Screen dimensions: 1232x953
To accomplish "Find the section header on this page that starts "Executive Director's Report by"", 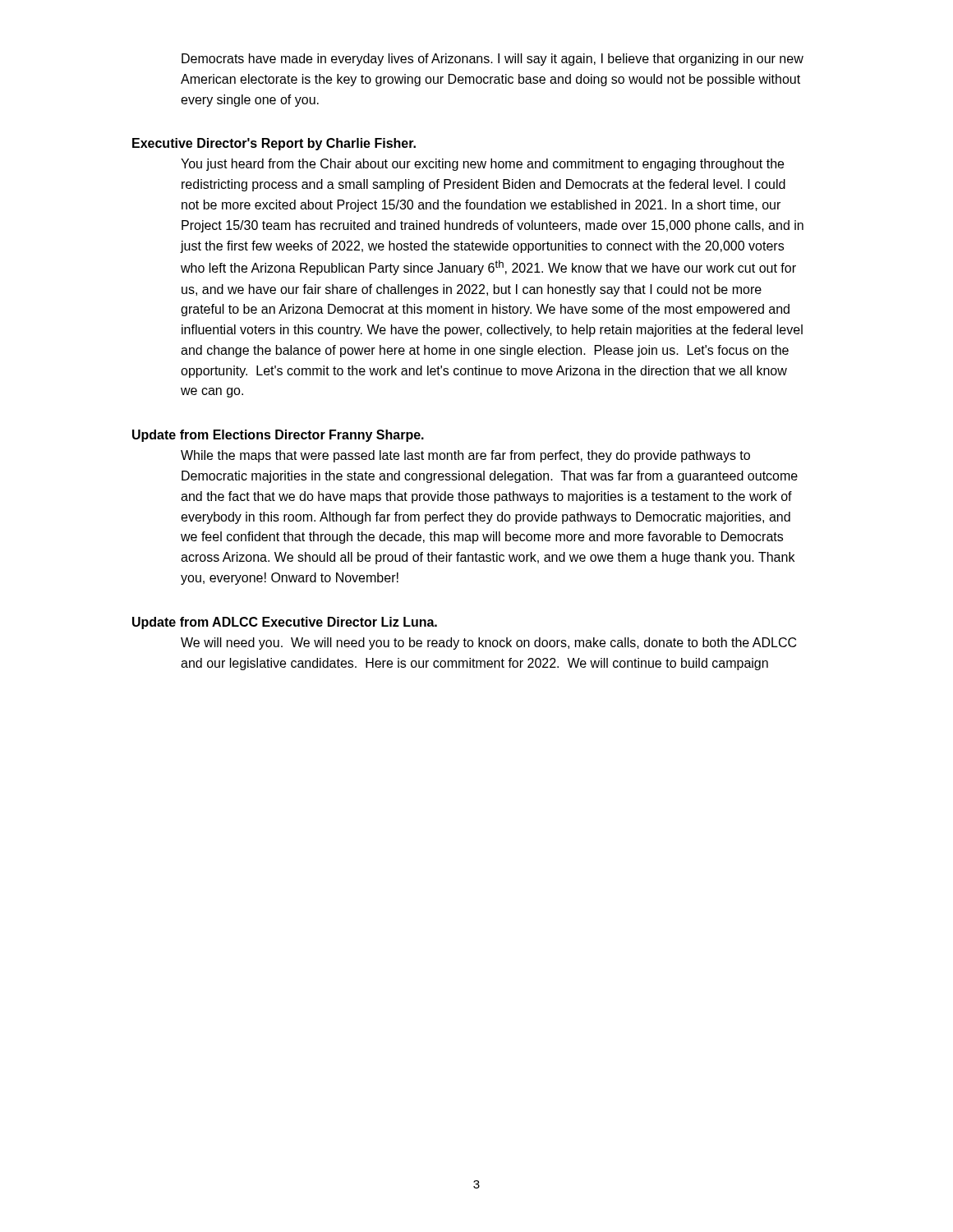I will 274,144.
